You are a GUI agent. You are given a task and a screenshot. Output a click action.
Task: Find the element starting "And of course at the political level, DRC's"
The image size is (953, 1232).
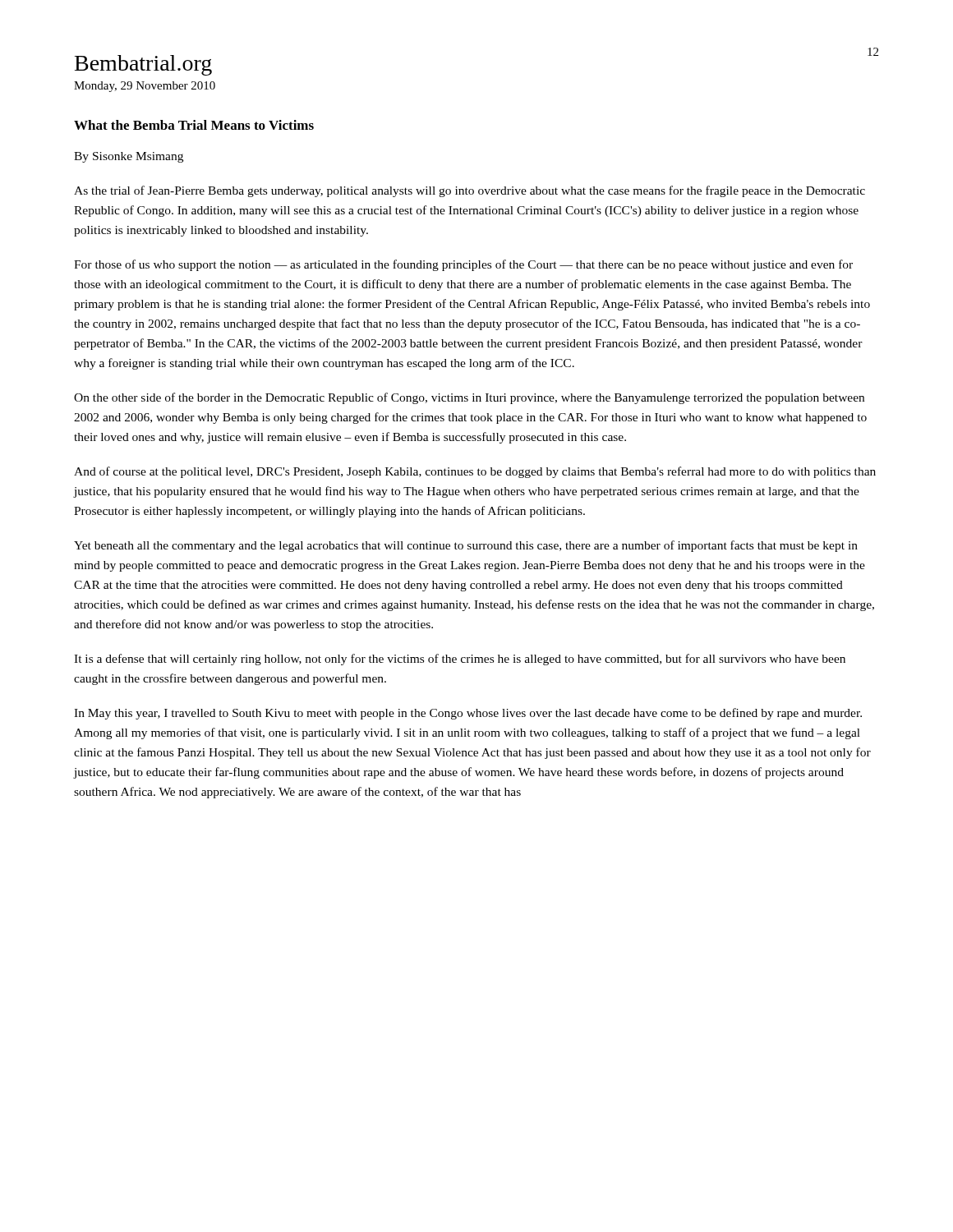(x=476, y=491)
